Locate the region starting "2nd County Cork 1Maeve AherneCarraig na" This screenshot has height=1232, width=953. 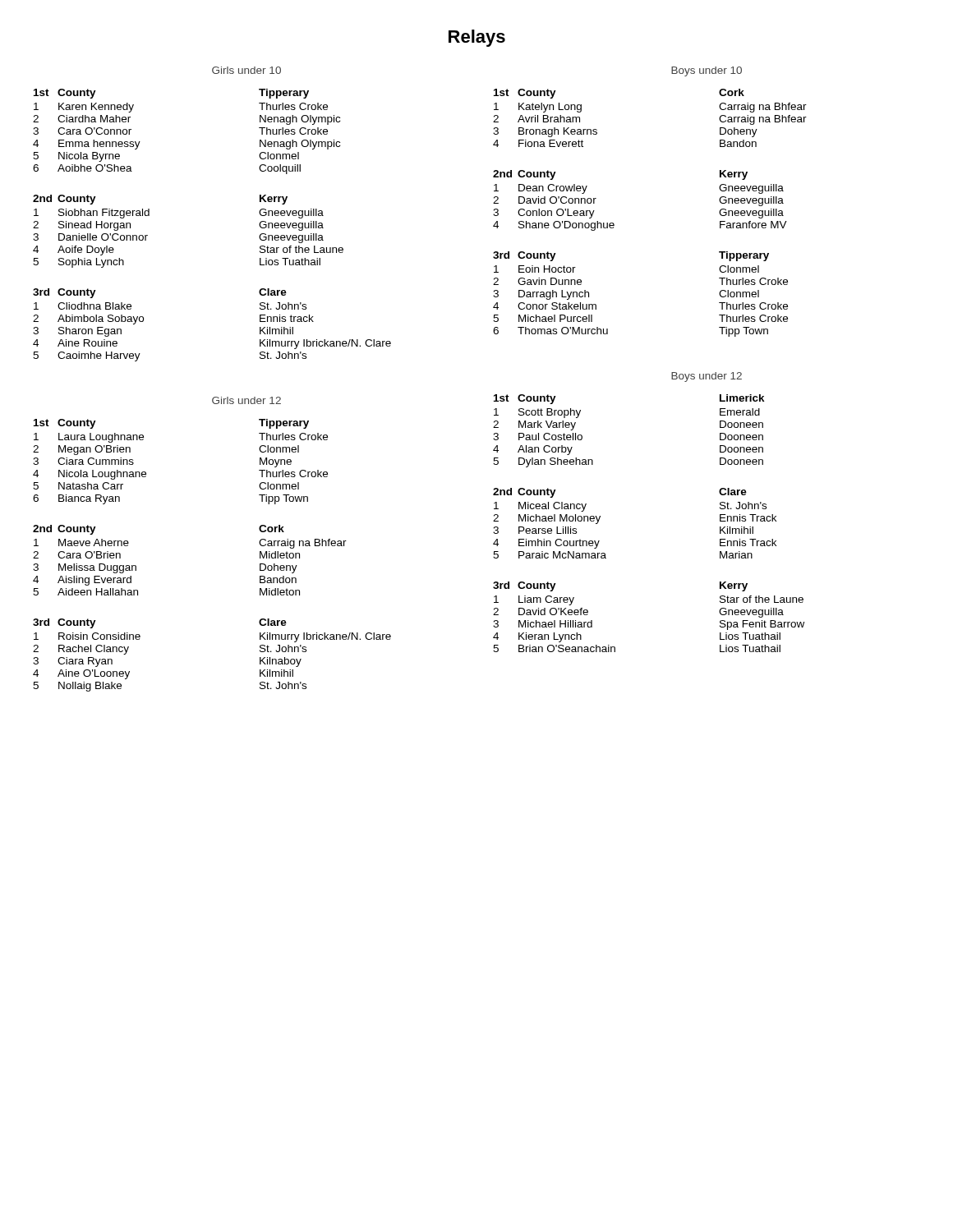(x=61, y=531)
